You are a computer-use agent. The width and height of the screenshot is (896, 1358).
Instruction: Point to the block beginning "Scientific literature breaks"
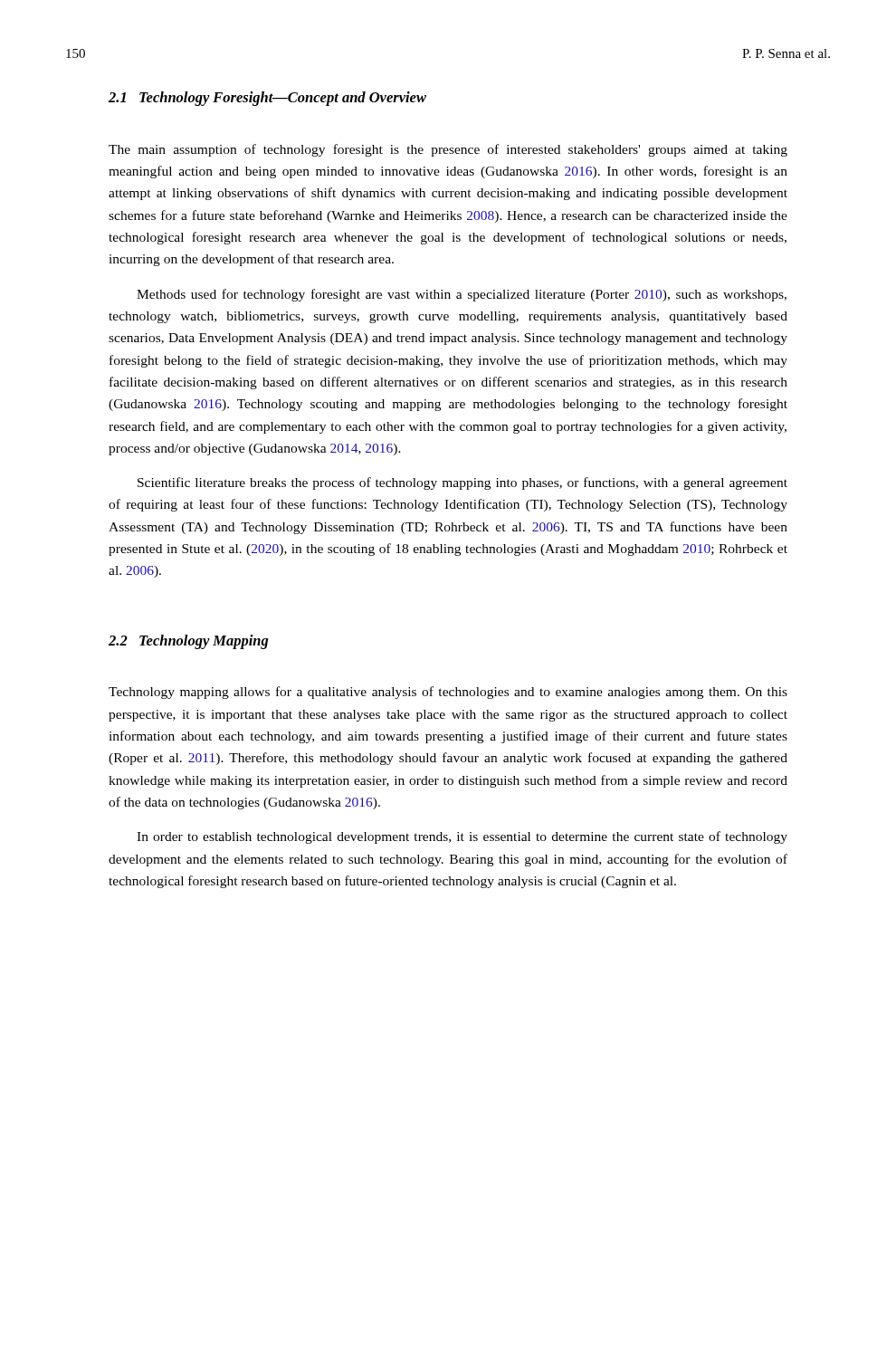click(448, 527)
